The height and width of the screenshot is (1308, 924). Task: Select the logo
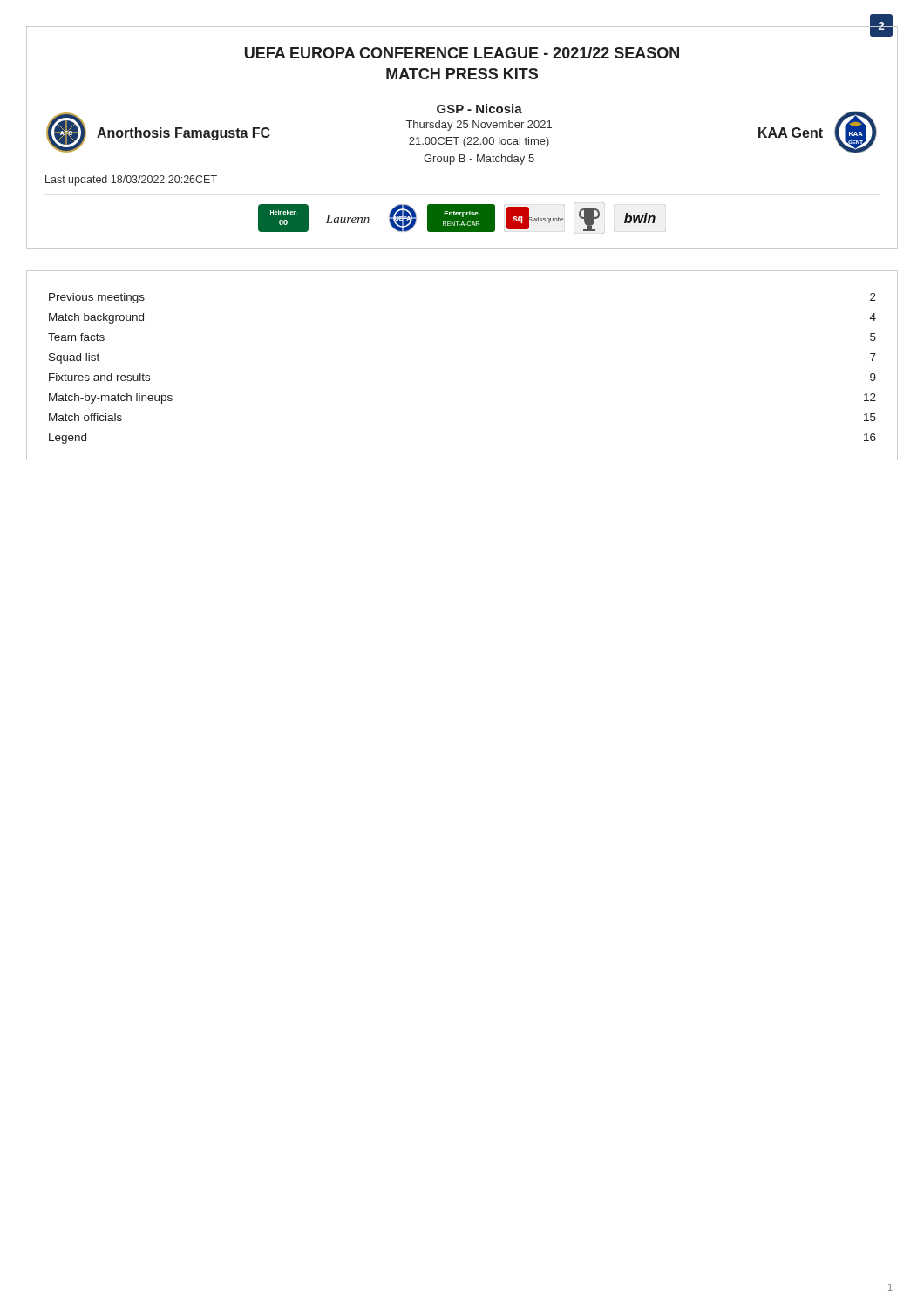[x=462, y=216]
